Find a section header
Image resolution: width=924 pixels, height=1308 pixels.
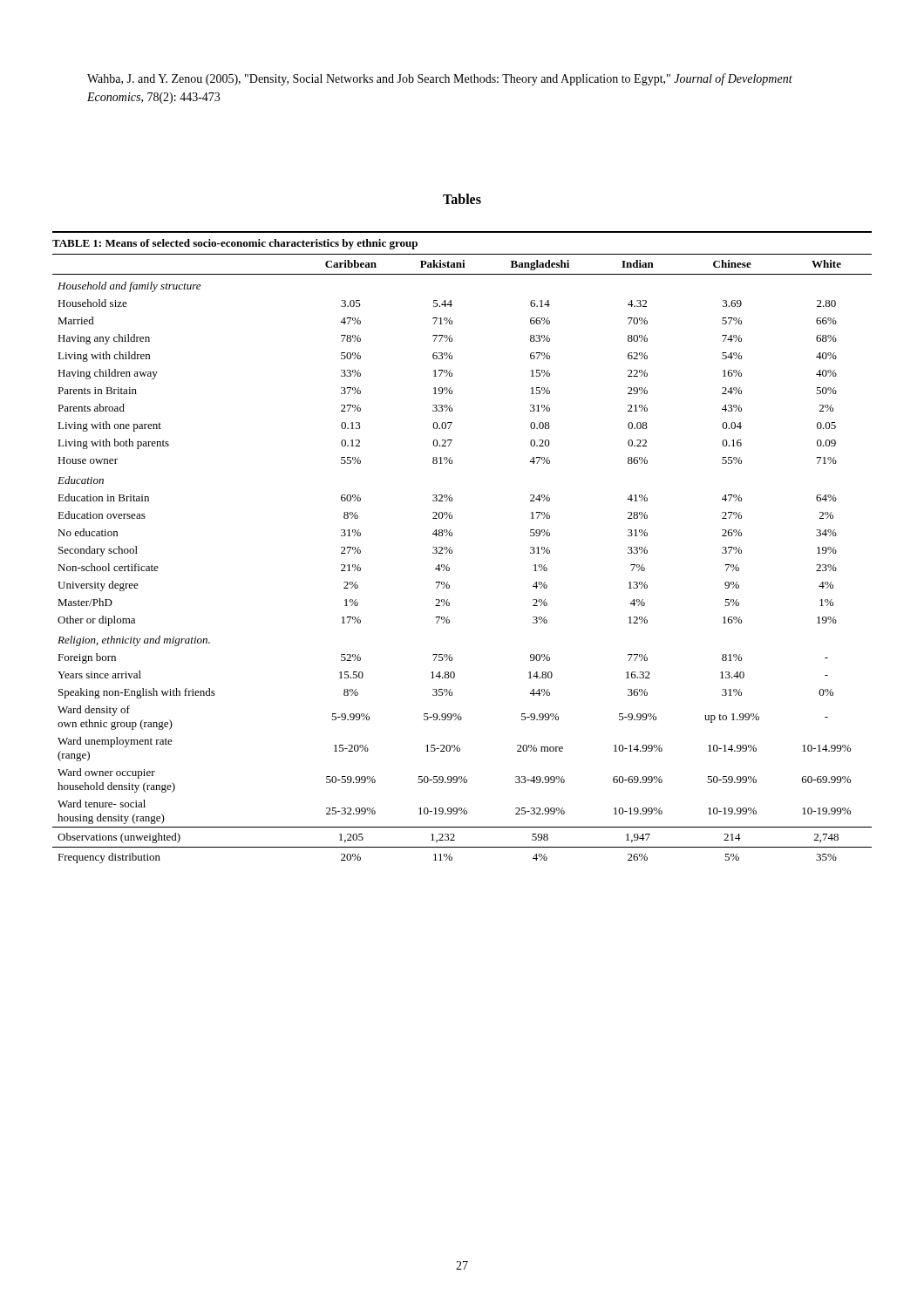click(x=462, y=199)
